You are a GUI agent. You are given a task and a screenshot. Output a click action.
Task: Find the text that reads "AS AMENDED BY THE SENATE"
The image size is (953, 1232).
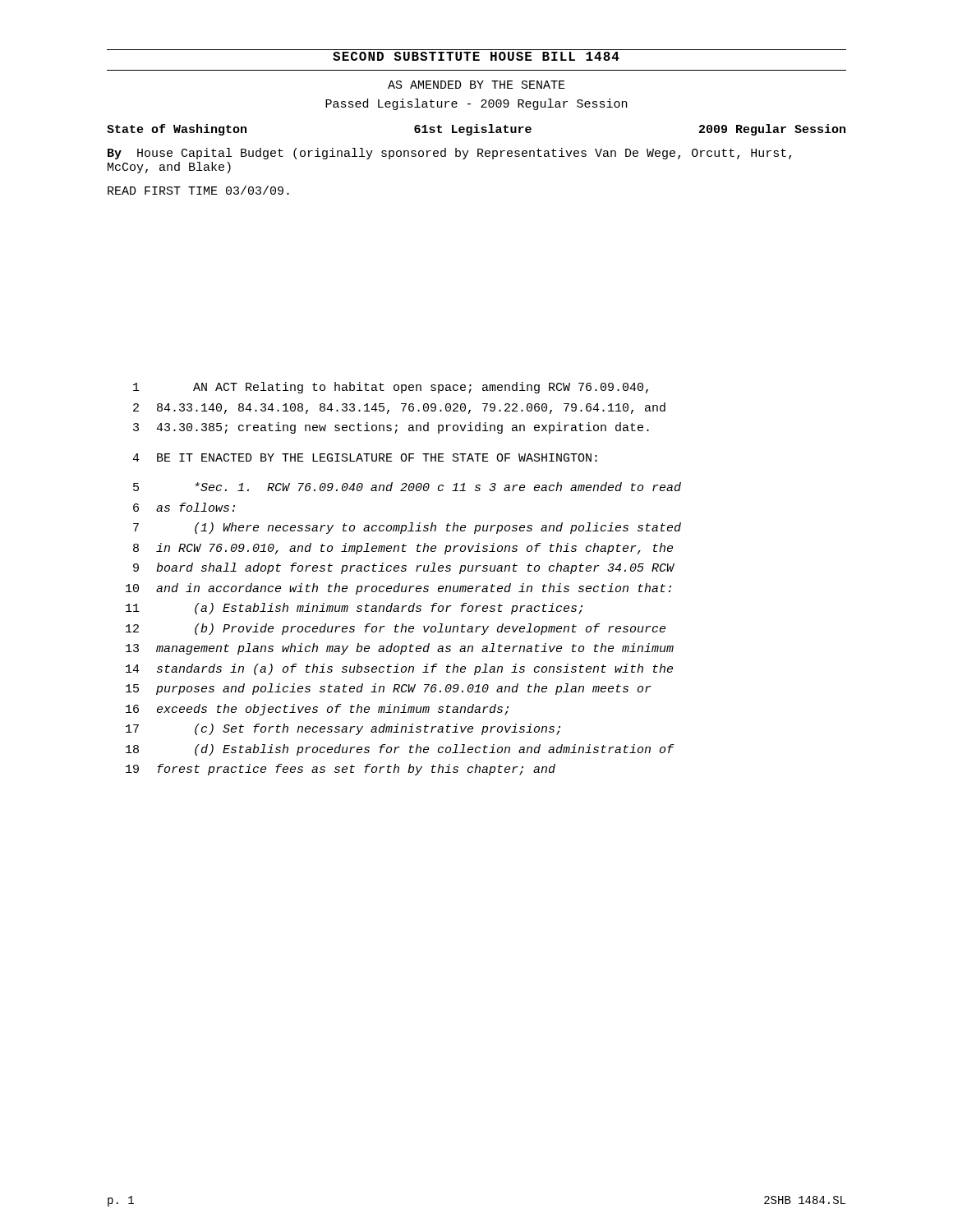(476, 86)
